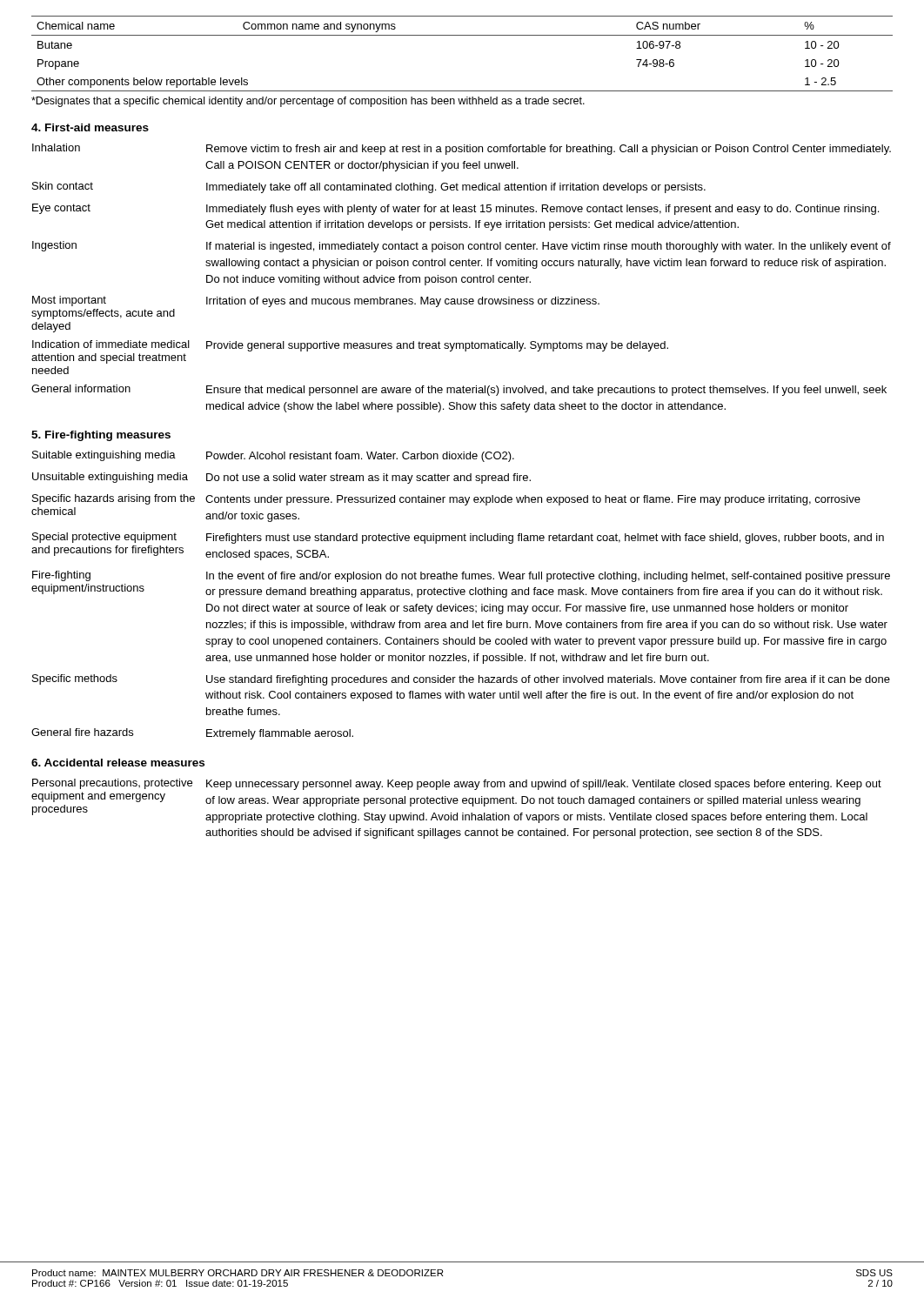This screenshot has height=1305, width=924.
Task: Locate the list item containing "Unsuitable extinguishing media Do not"
Action: pos(462,478)
